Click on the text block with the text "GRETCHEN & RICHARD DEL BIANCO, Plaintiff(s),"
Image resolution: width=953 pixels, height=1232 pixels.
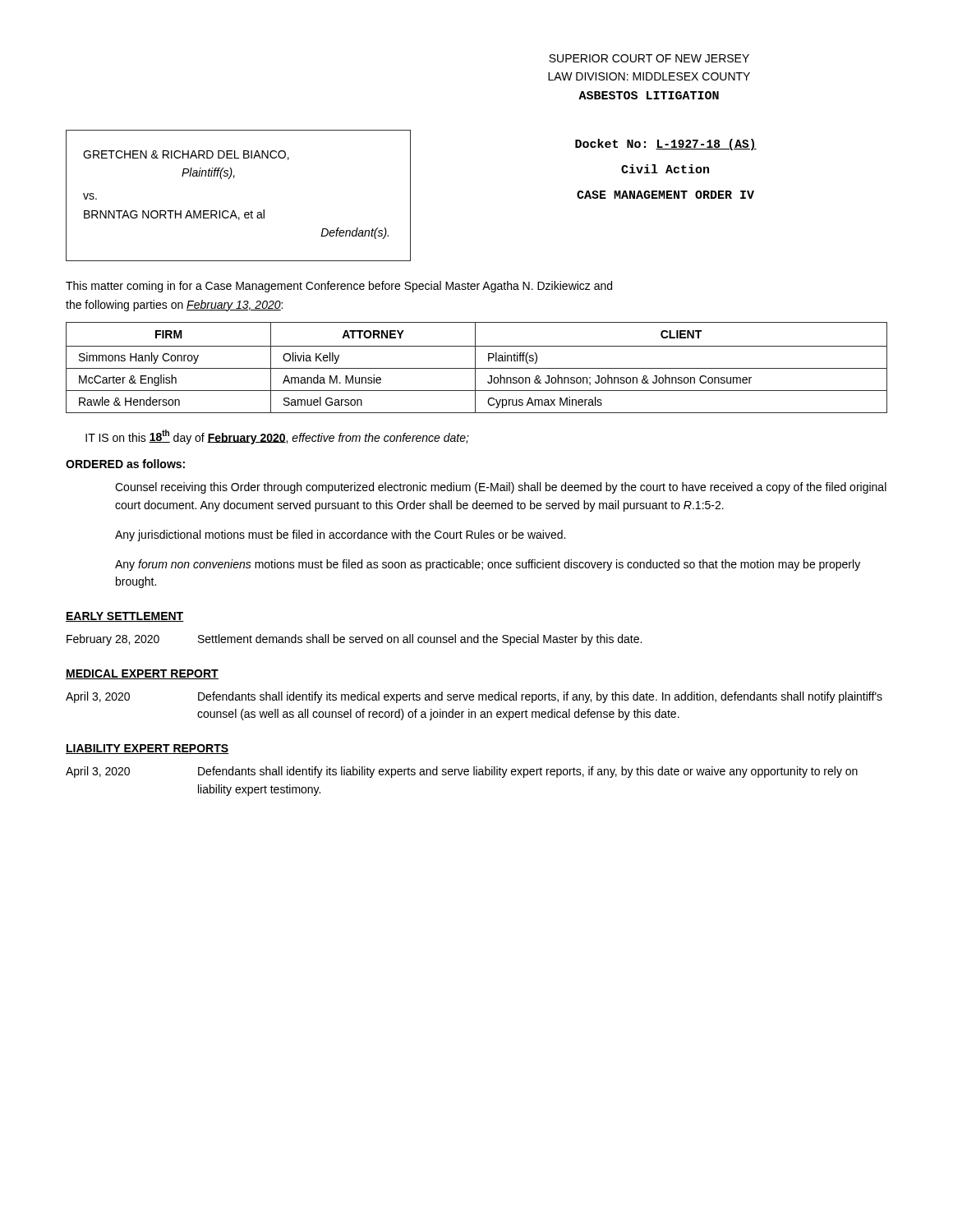(x=186, y=155)
